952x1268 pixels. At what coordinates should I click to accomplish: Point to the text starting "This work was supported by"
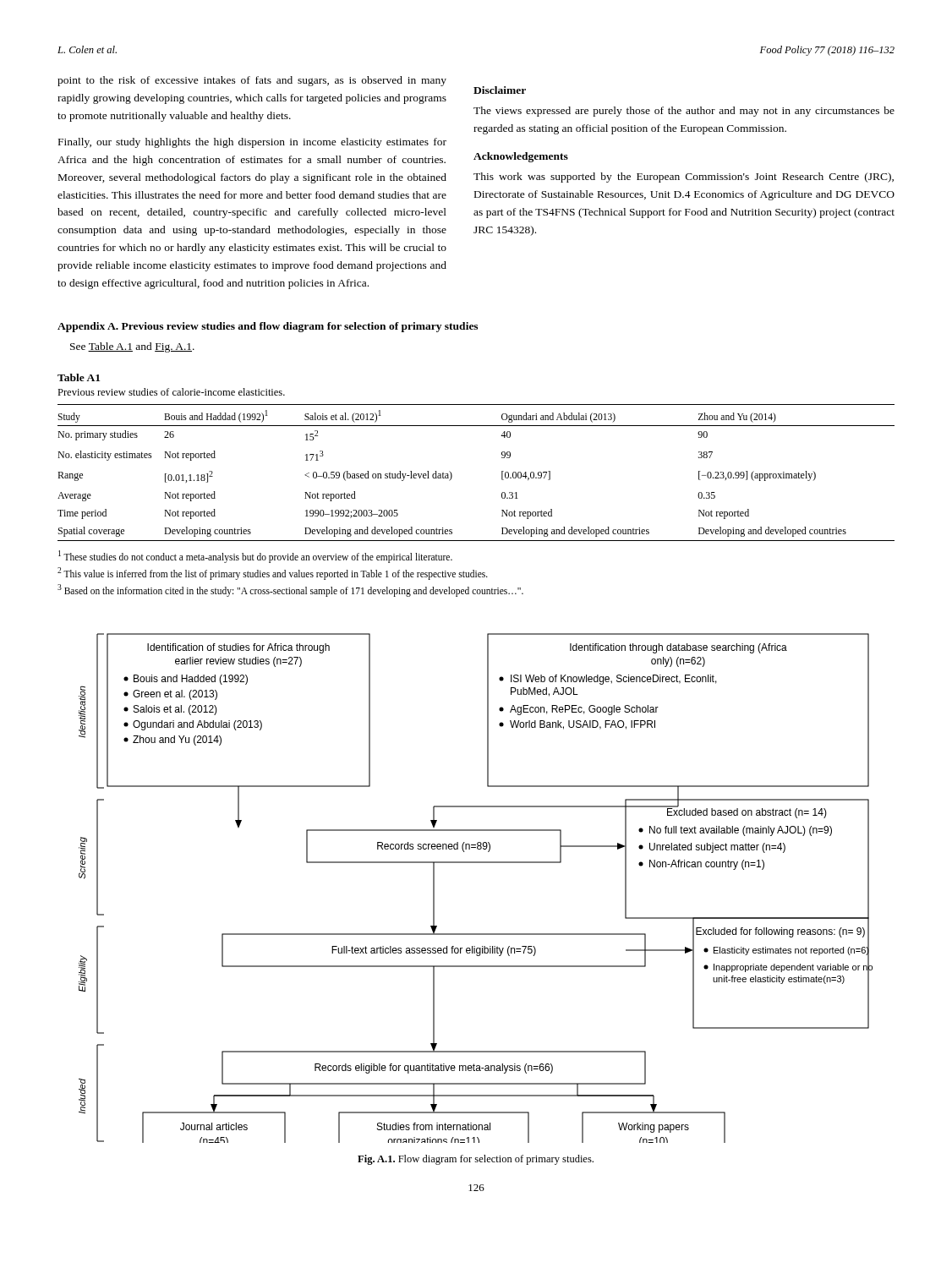[x=684, y=203]
